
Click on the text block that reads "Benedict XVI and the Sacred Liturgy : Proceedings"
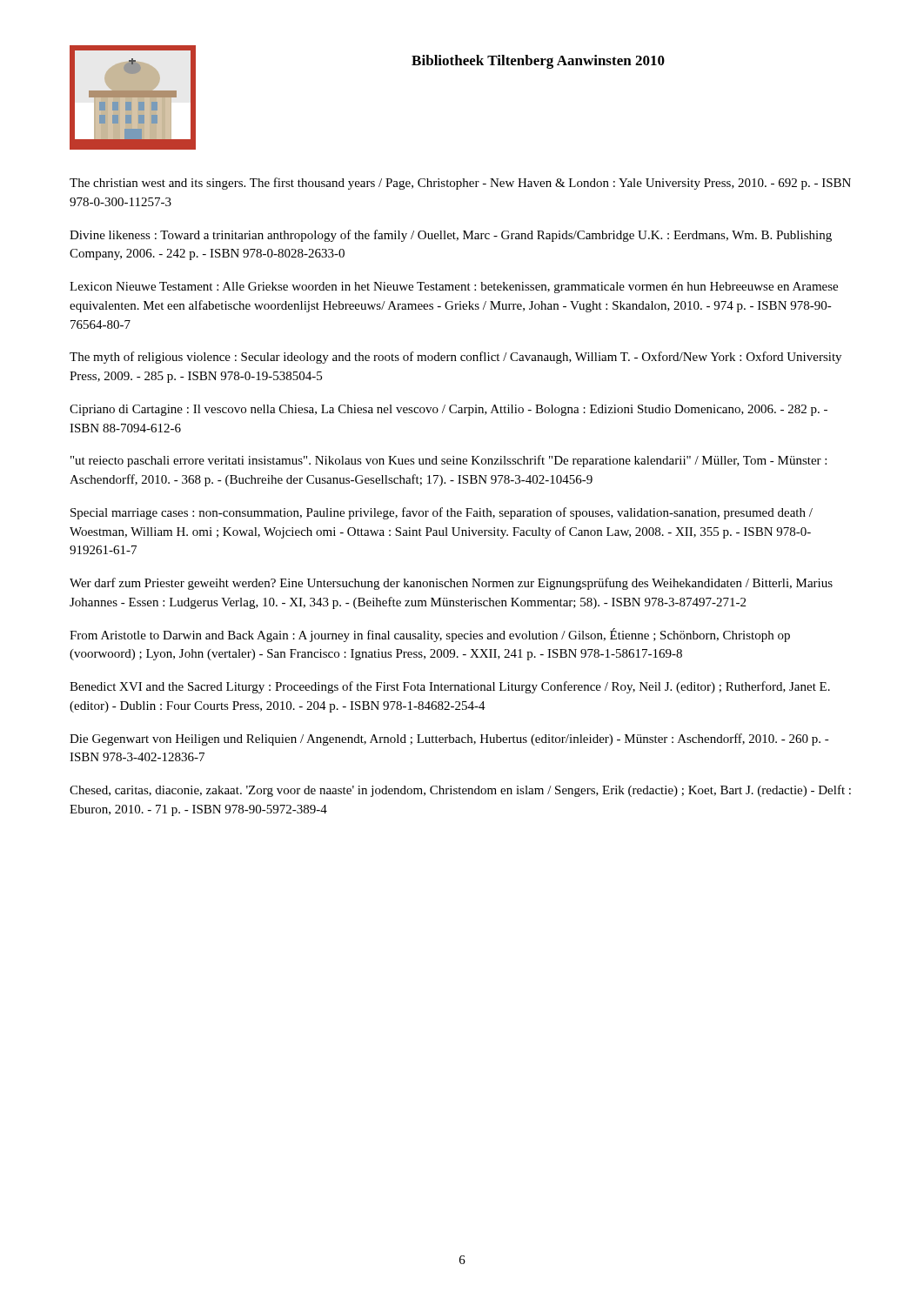pos(450,696)
